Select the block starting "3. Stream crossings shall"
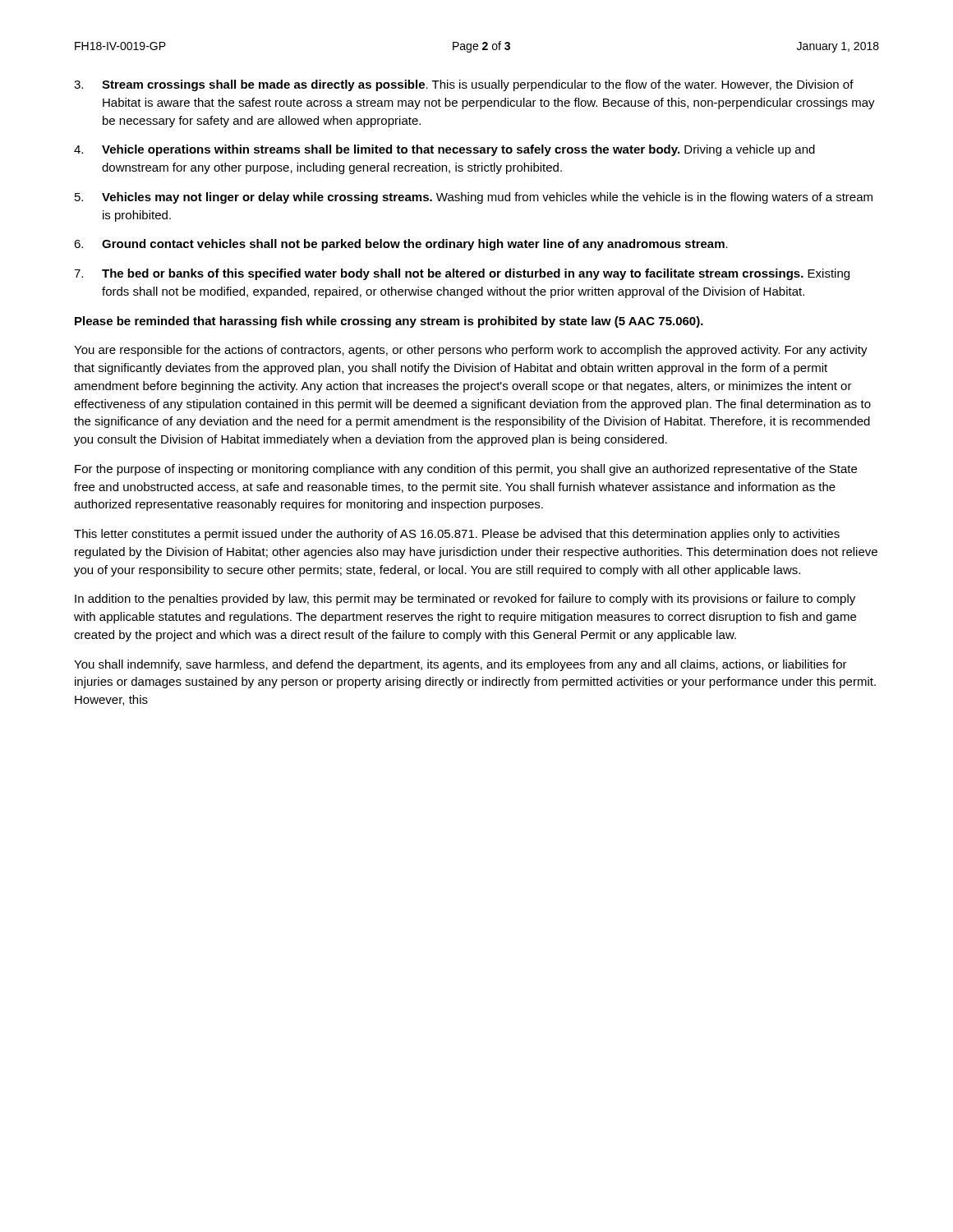953x1232 pixels. click(476, 102)
